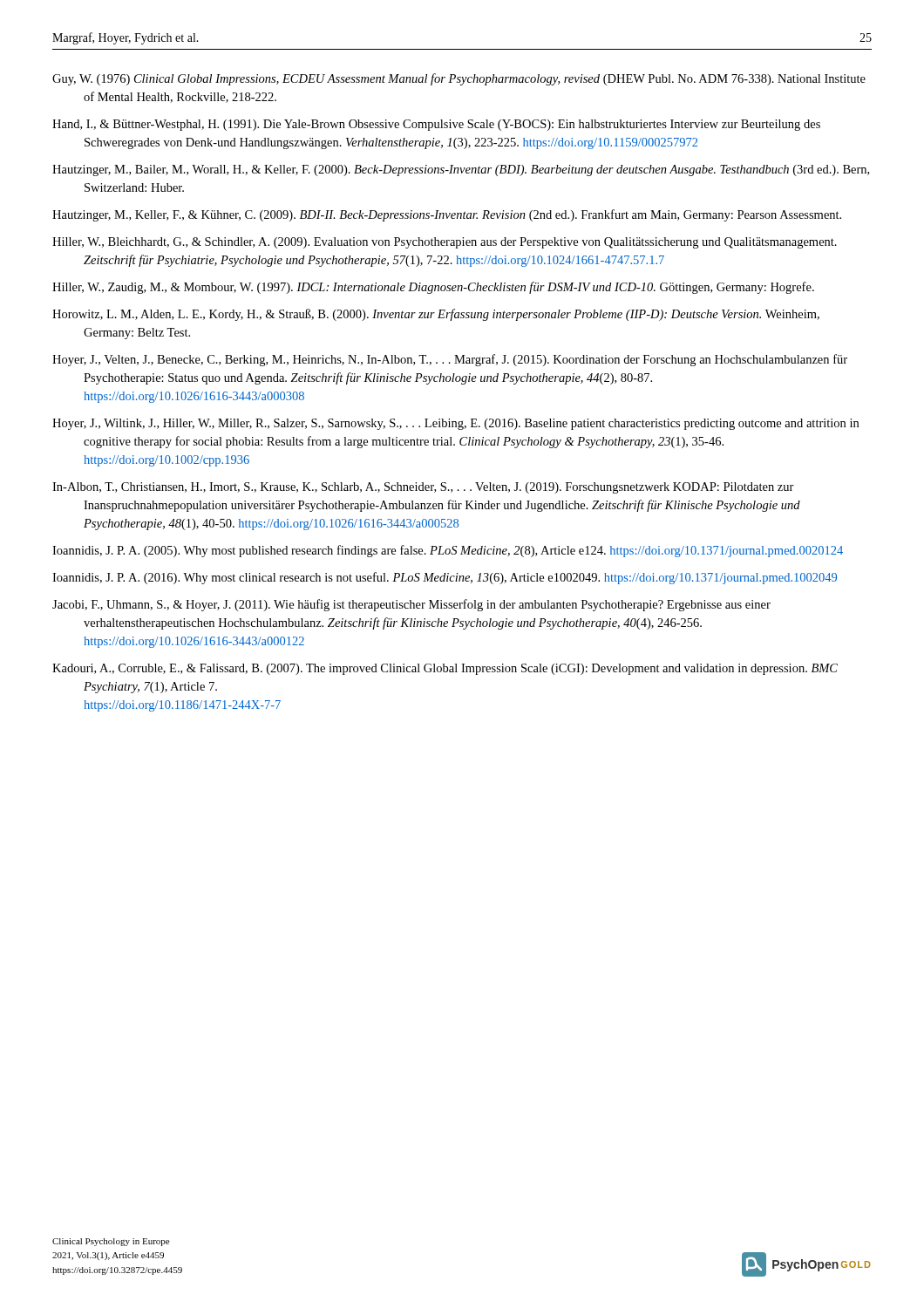Find the block on this page that starts "Jacobi, F., Uhmann,"
924x1308 pixels.
click(x=411, y=623)
